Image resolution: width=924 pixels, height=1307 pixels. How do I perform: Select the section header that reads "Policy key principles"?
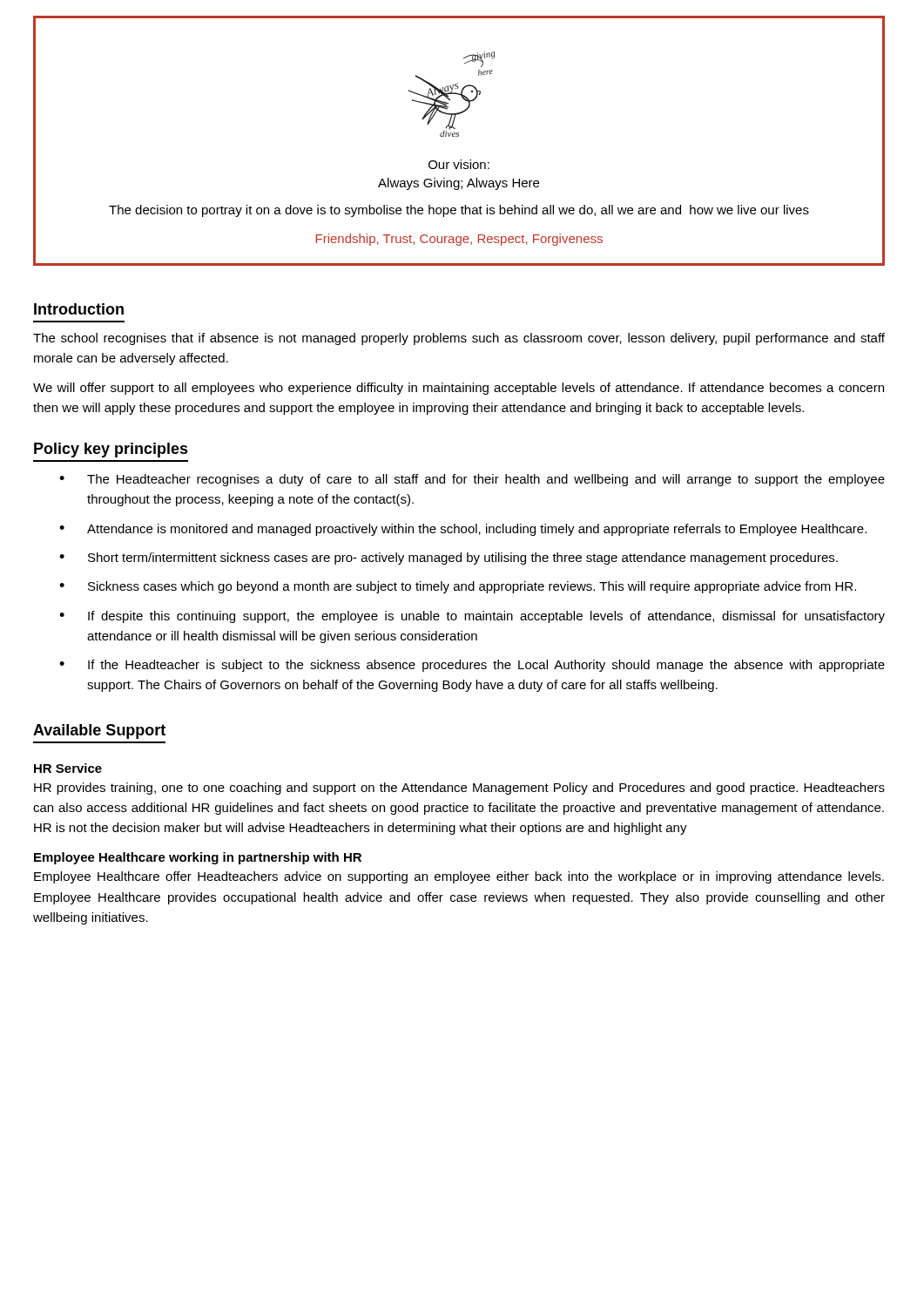[x=111, y=451]
